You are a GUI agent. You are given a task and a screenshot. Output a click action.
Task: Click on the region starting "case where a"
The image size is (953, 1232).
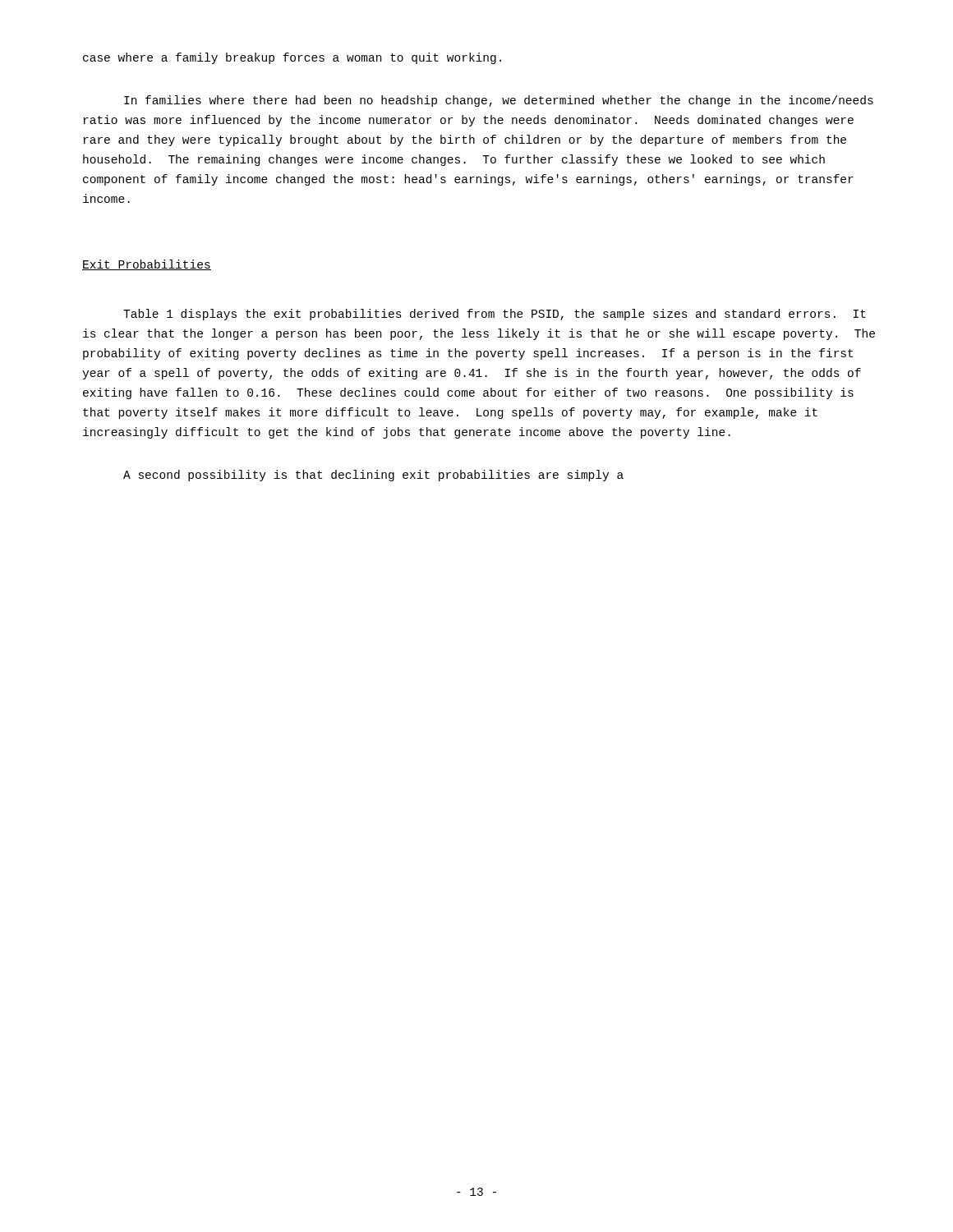[485, 59]
